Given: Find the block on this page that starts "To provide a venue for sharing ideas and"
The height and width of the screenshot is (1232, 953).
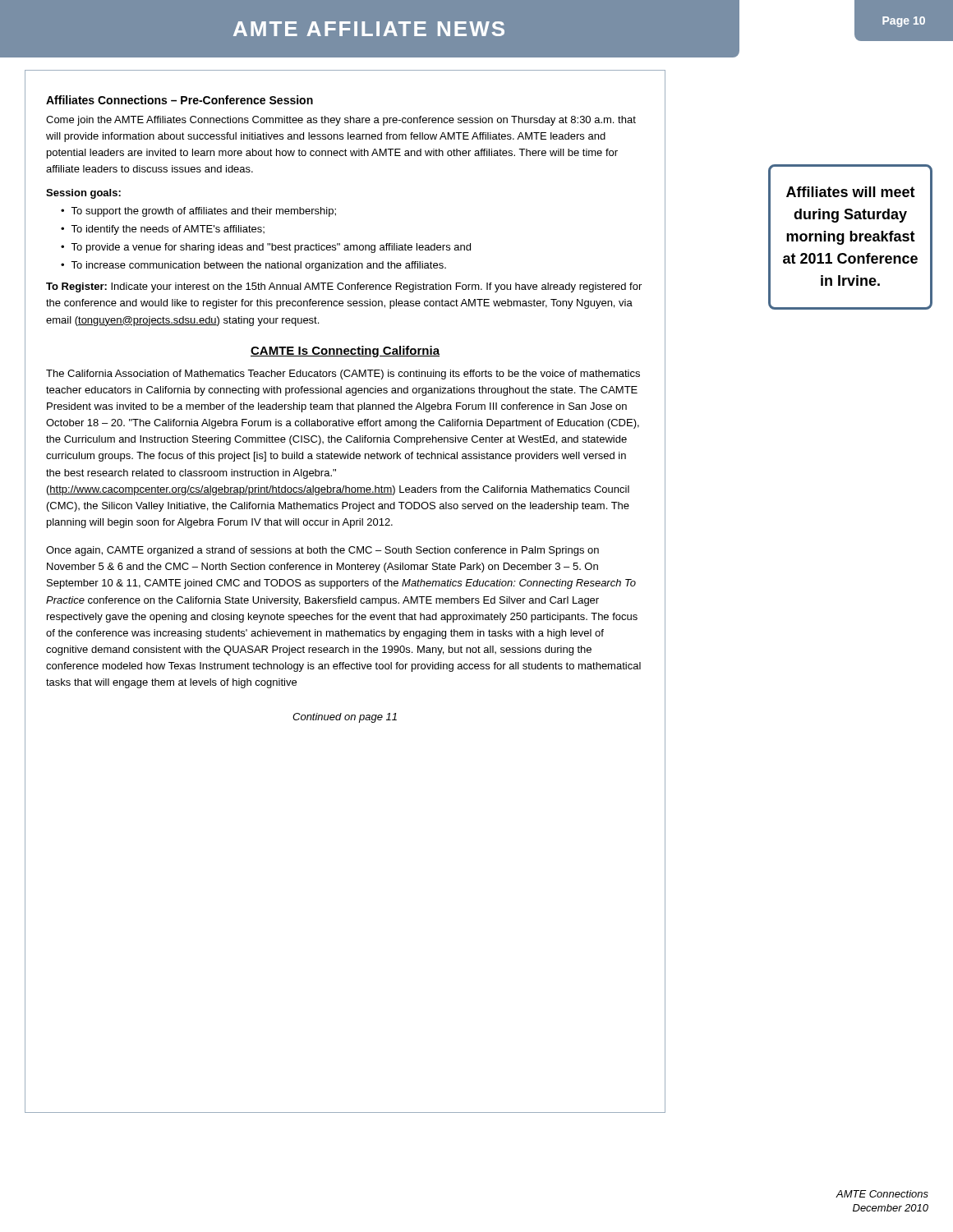Looking at the screenshot, I should coord(271,247).
